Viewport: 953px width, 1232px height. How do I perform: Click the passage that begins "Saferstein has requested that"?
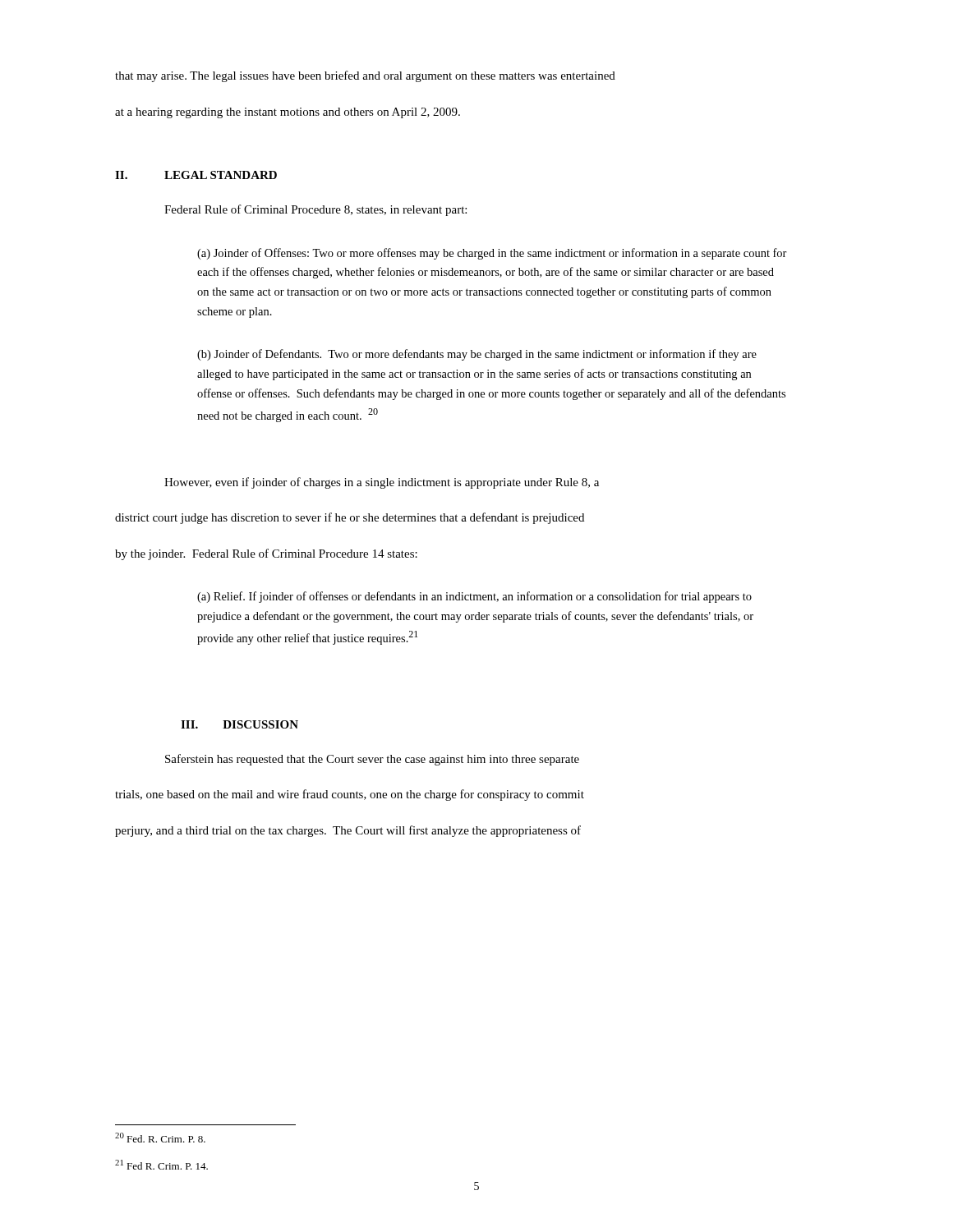(501, 759)
